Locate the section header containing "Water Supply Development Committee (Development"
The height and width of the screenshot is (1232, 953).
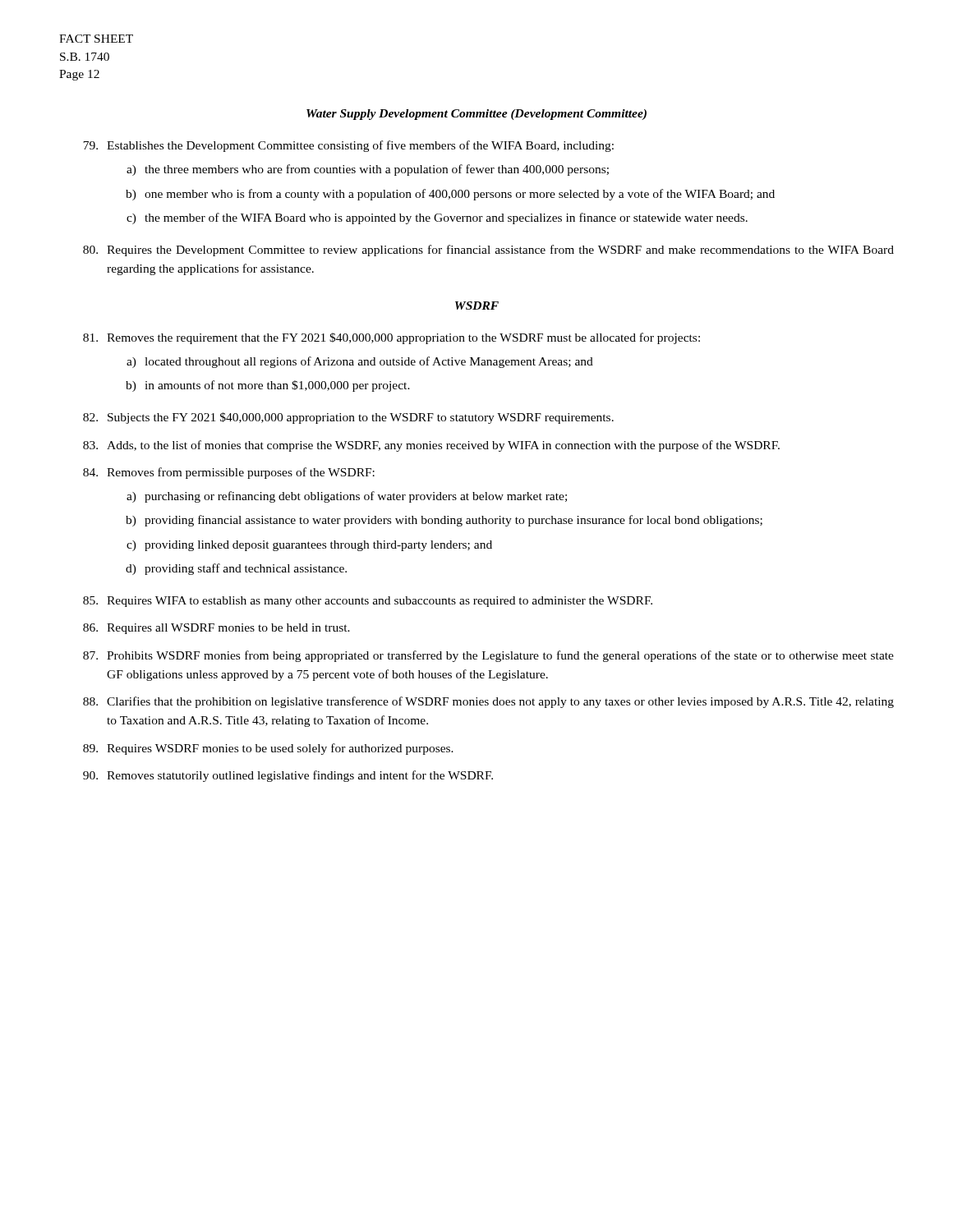(x=476, y=113)
